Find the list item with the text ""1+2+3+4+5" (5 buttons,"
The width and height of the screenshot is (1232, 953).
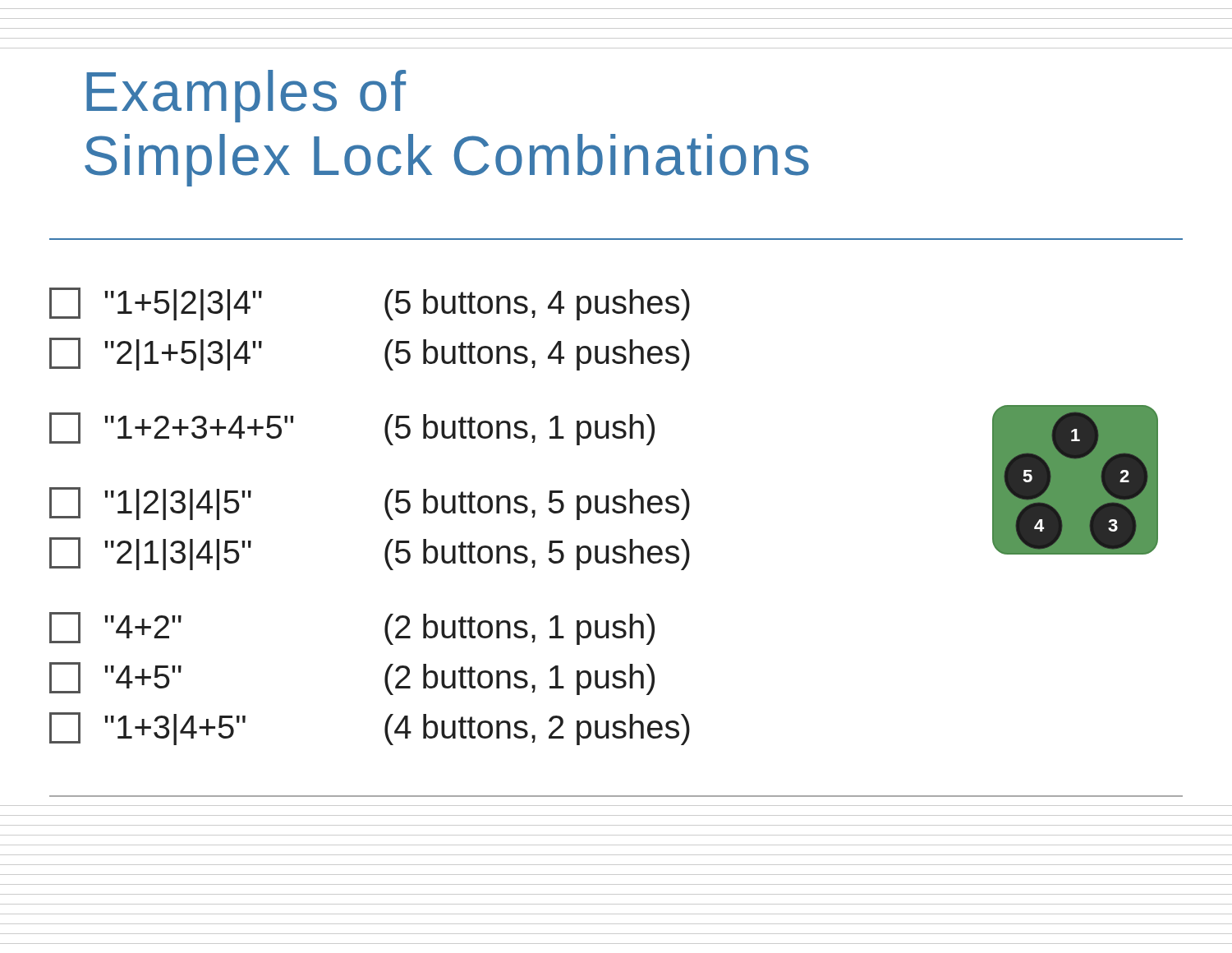tap(180, 428)
